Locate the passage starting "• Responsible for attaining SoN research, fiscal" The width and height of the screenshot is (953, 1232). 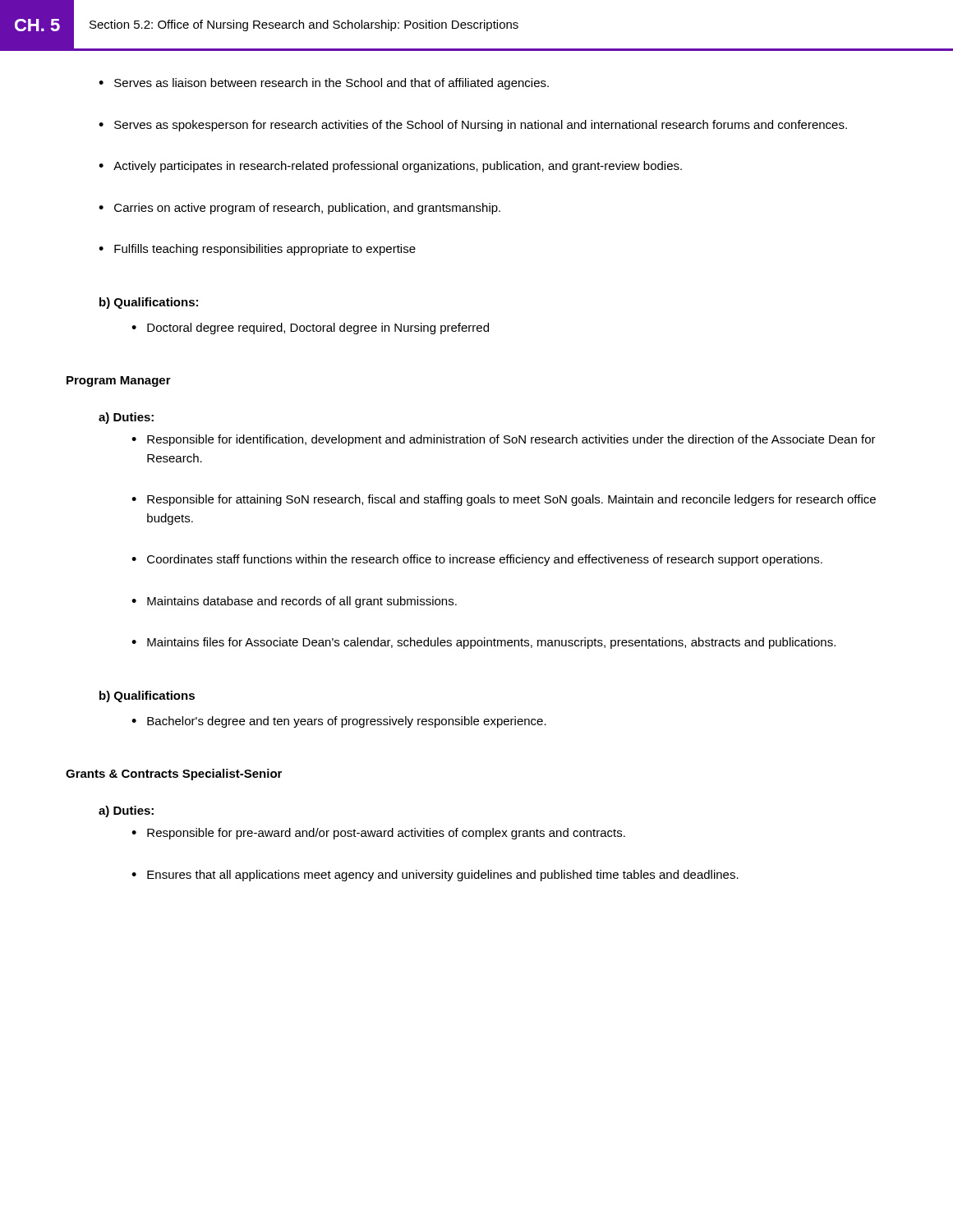[x=509, y=509]
